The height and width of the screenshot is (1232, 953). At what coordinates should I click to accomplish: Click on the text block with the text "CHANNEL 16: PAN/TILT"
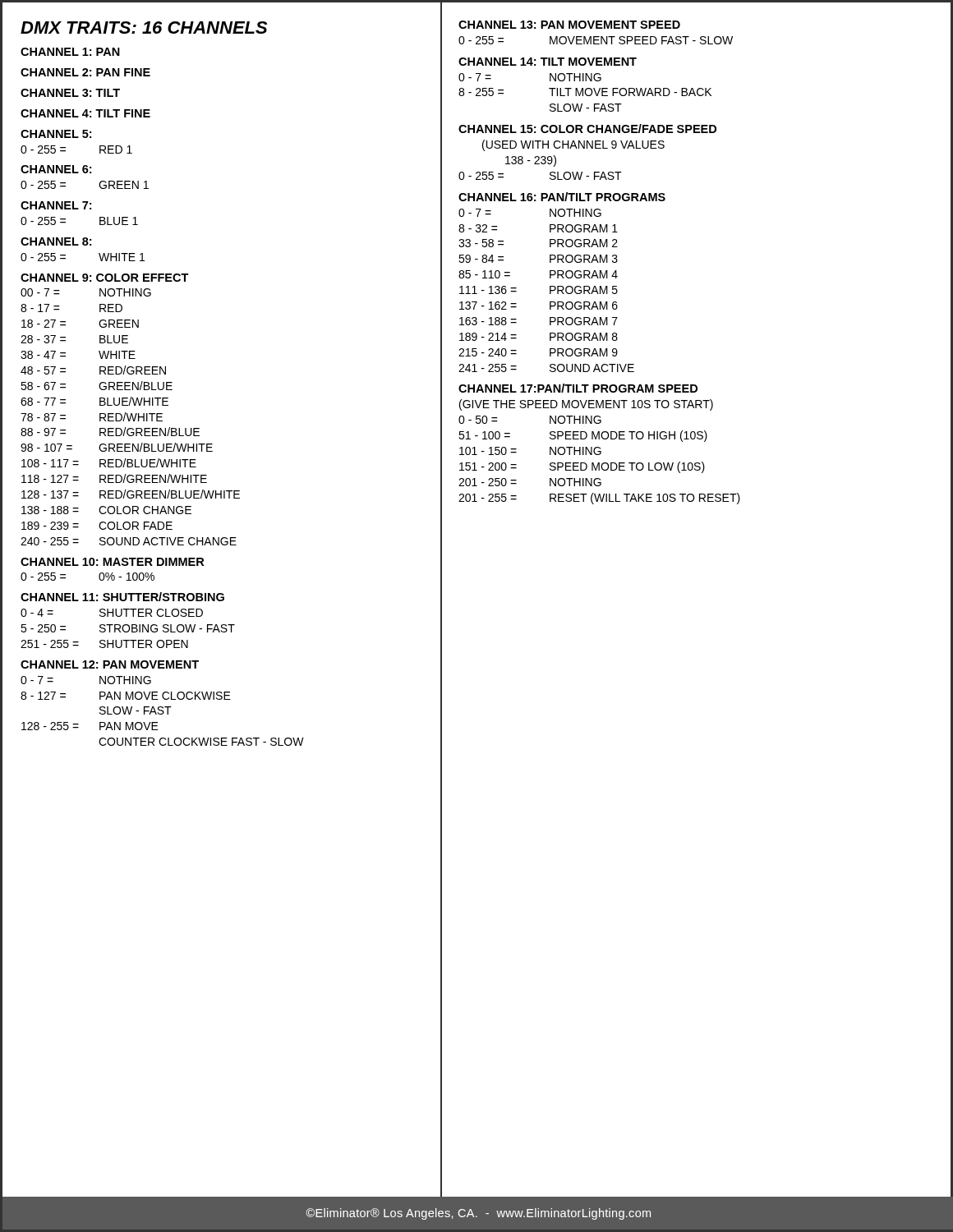click(x=562, y=197)
